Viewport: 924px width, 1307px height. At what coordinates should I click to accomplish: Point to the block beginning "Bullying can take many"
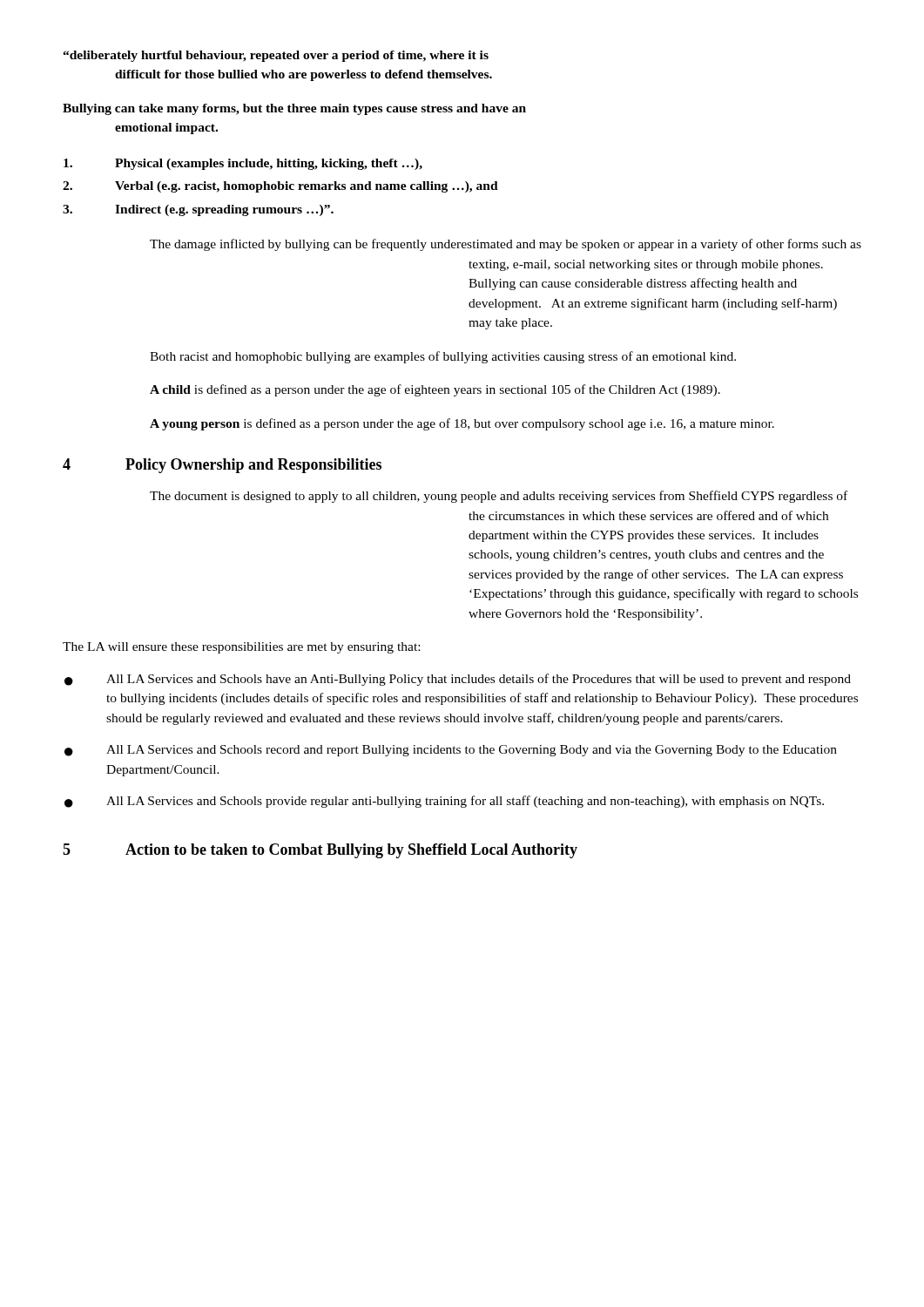coord(294,119)
